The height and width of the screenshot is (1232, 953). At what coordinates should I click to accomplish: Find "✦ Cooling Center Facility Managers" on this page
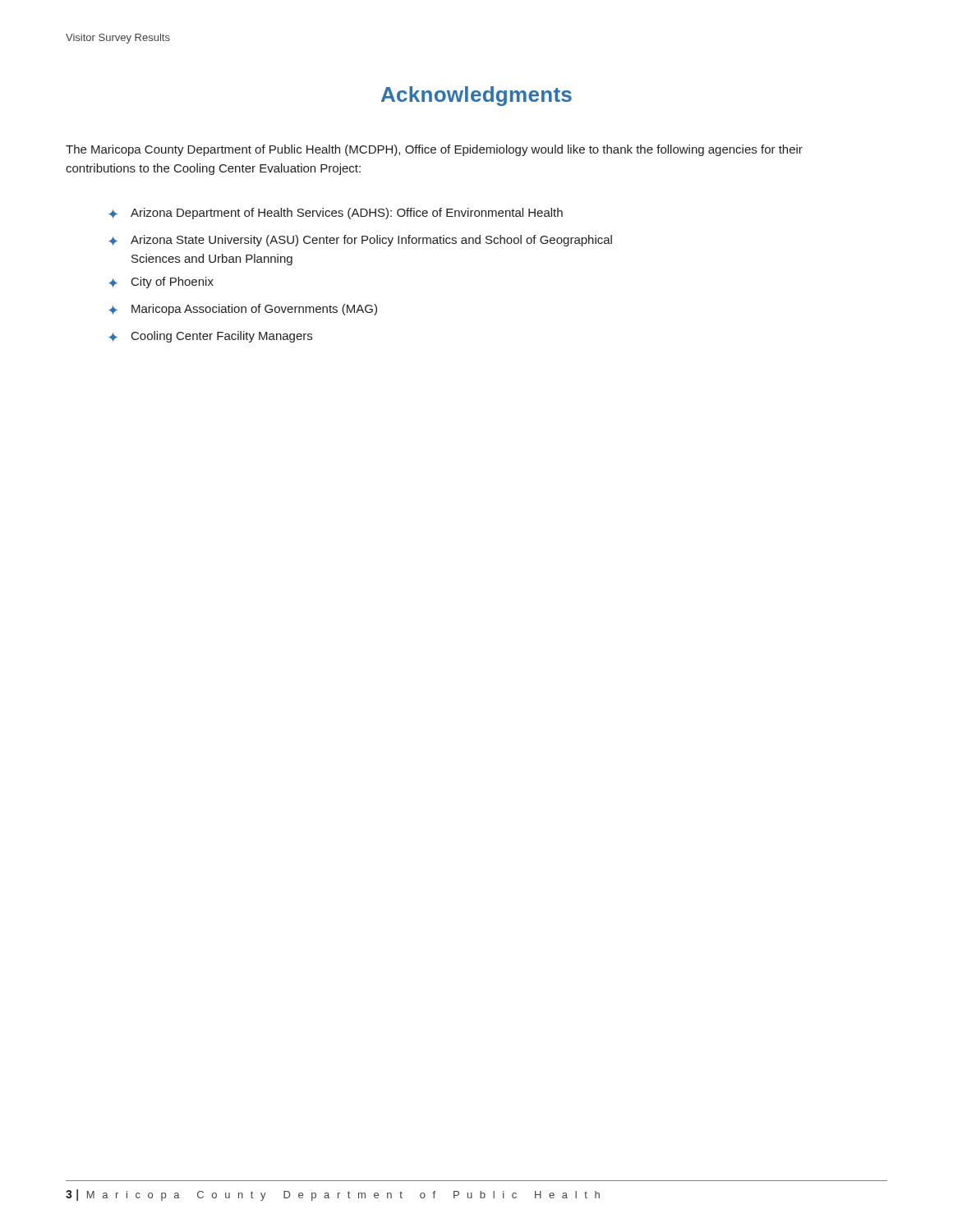pyautogui.click(x=210, y=337)
